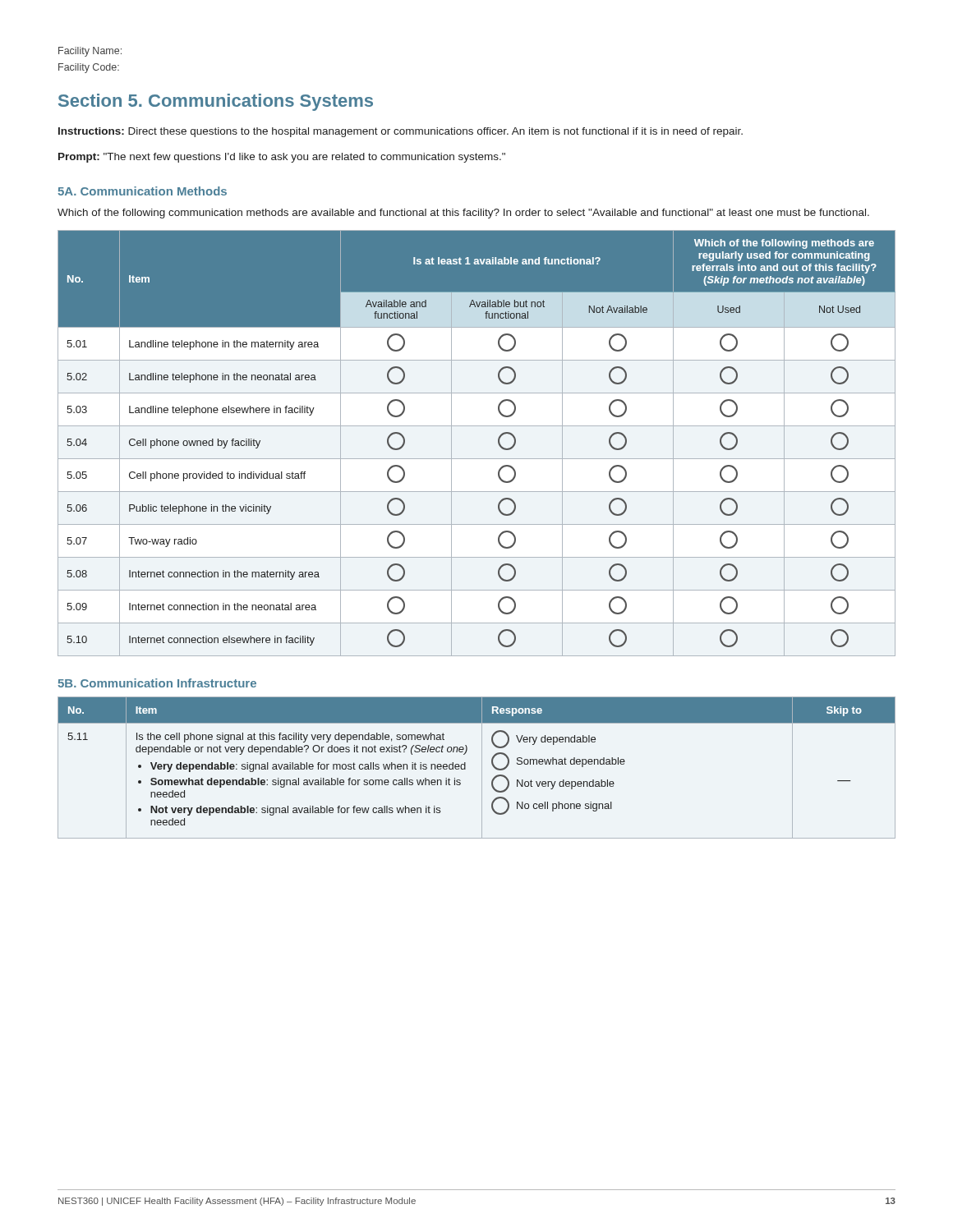Viewport: 953px width, 1232px height.
Task: Click on the text block with the text "Prompt: "The next few questions I'd like to"
Action: (282, 156)
